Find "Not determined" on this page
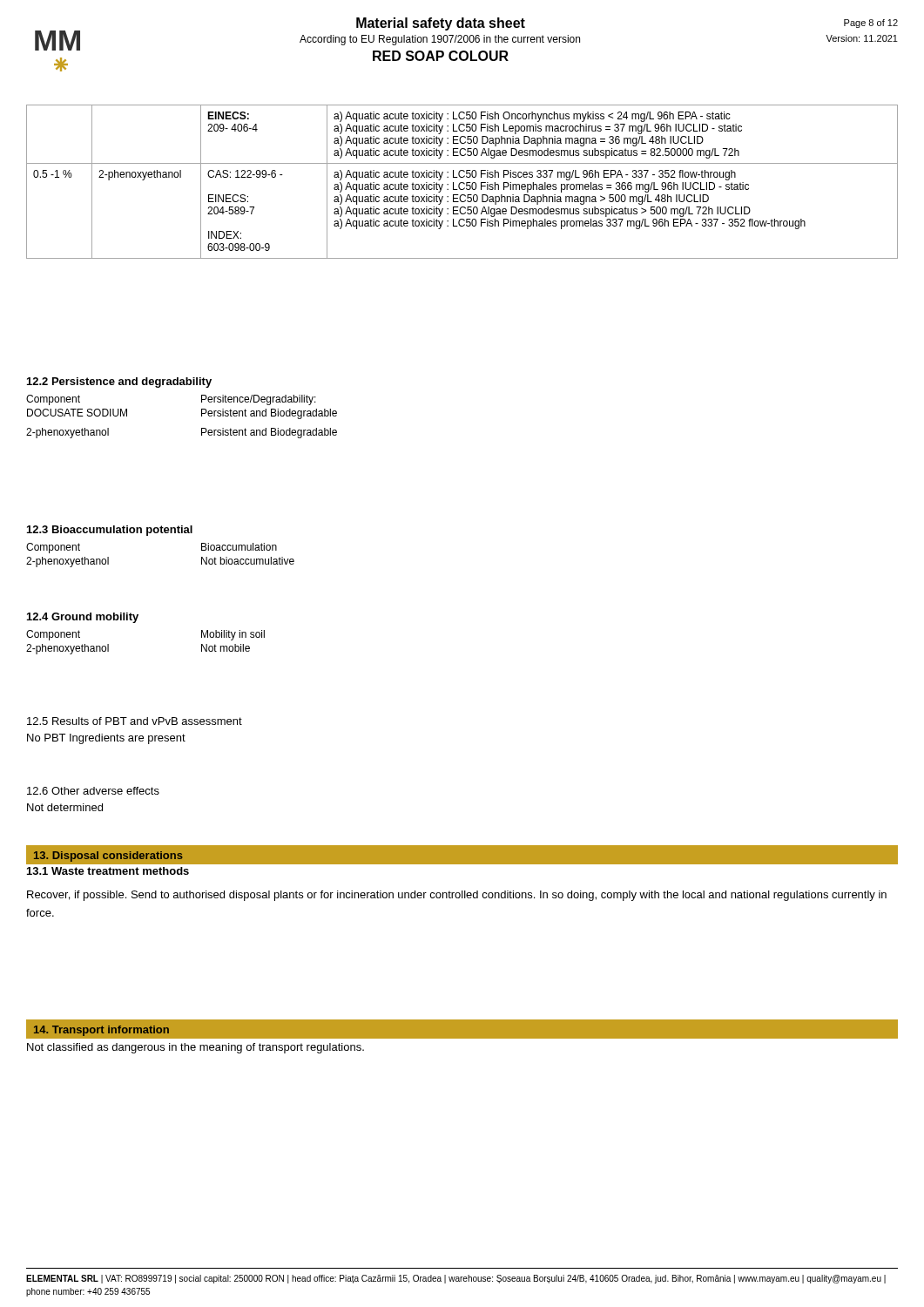Screen dimensions: 1307x924 click(x=65, y=807)
